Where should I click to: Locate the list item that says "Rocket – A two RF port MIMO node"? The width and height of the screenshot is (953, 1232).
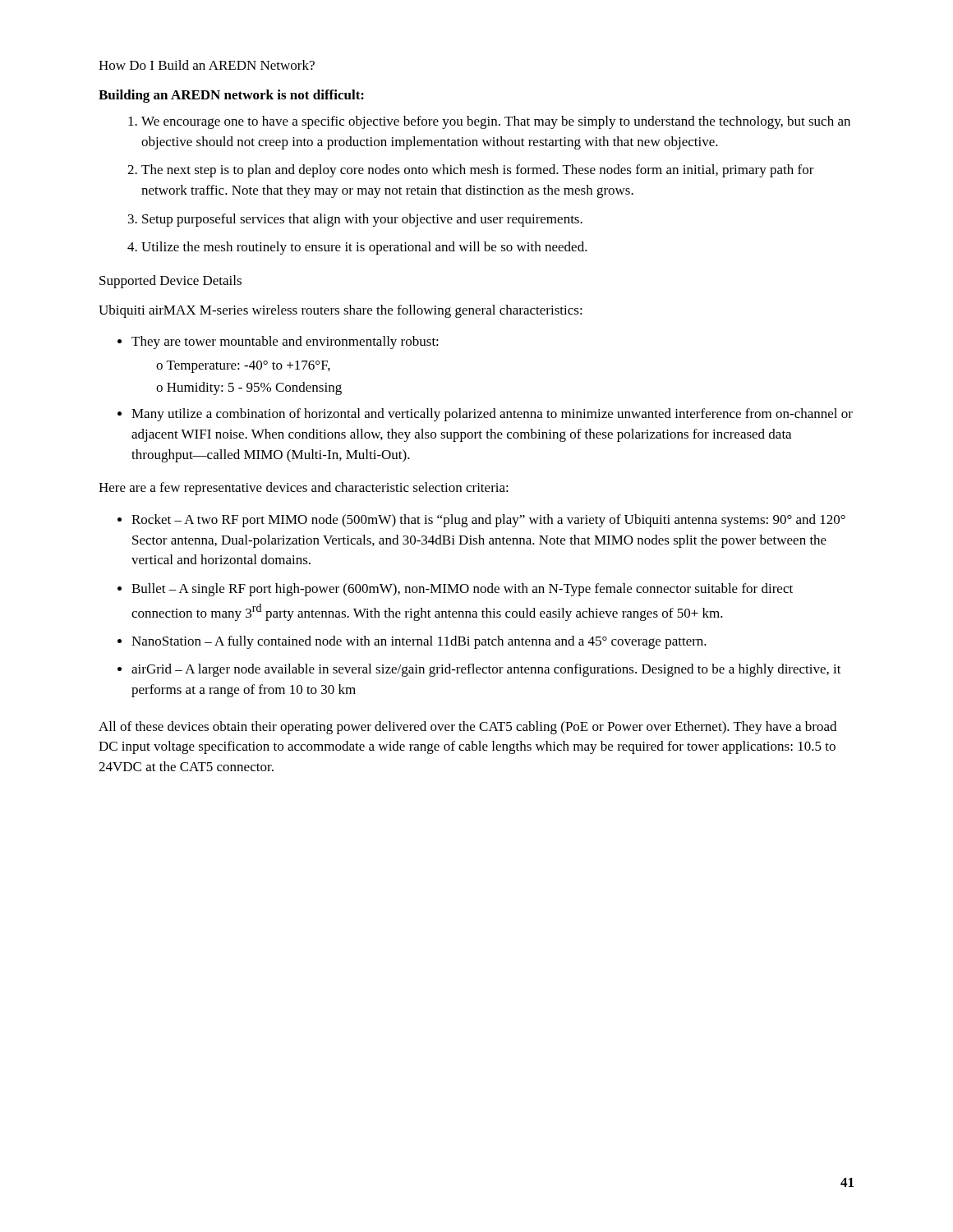(489, 540)
